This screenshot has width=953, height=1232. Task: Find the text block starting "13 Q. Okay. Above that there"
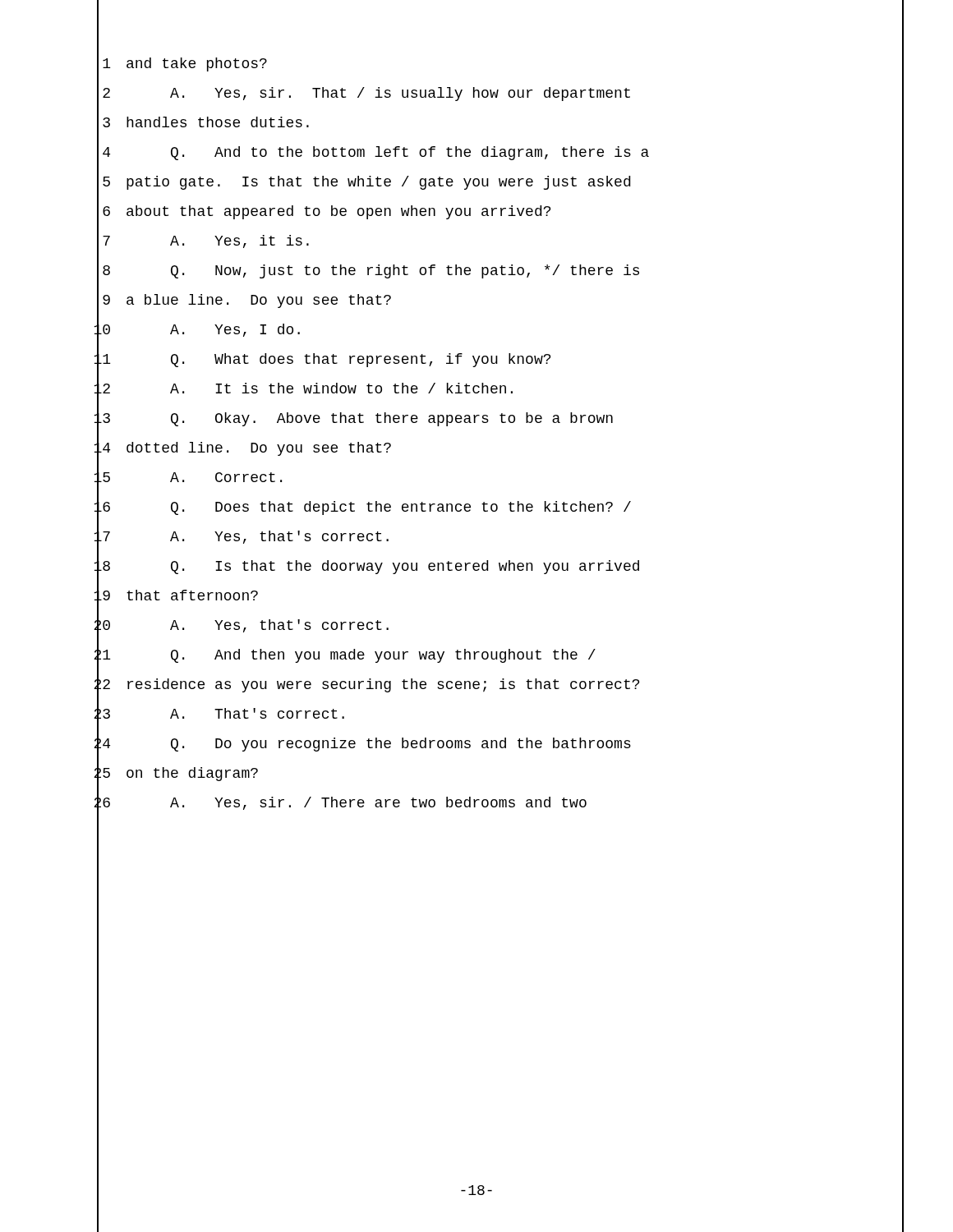pos(476,419)
